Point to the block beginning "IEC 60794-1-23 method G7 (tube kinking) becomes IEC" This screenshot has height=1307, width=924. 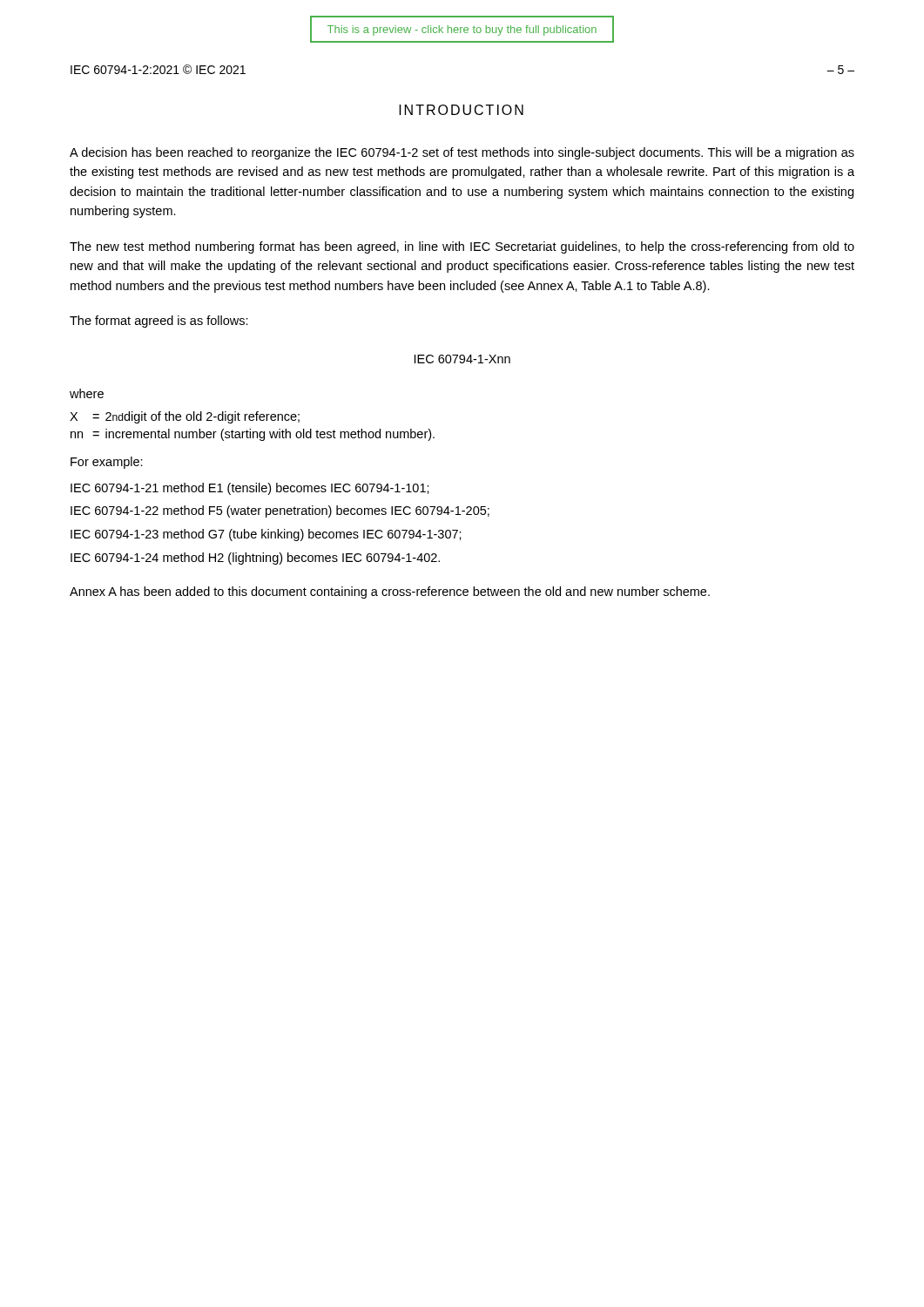click(266, 534)
